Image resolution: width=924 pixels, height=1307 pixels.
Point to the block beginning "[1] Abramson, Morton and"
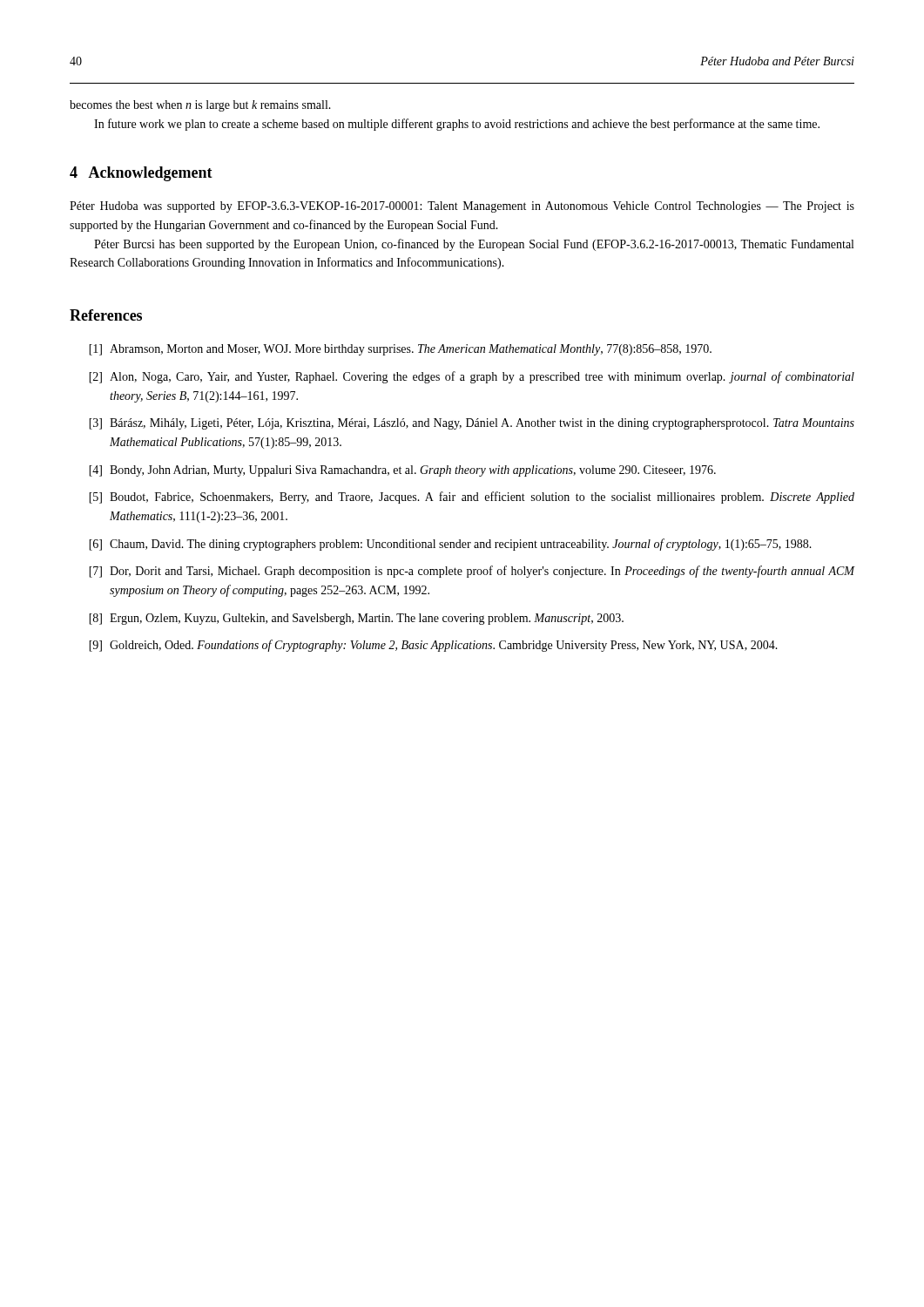point(462,349)
